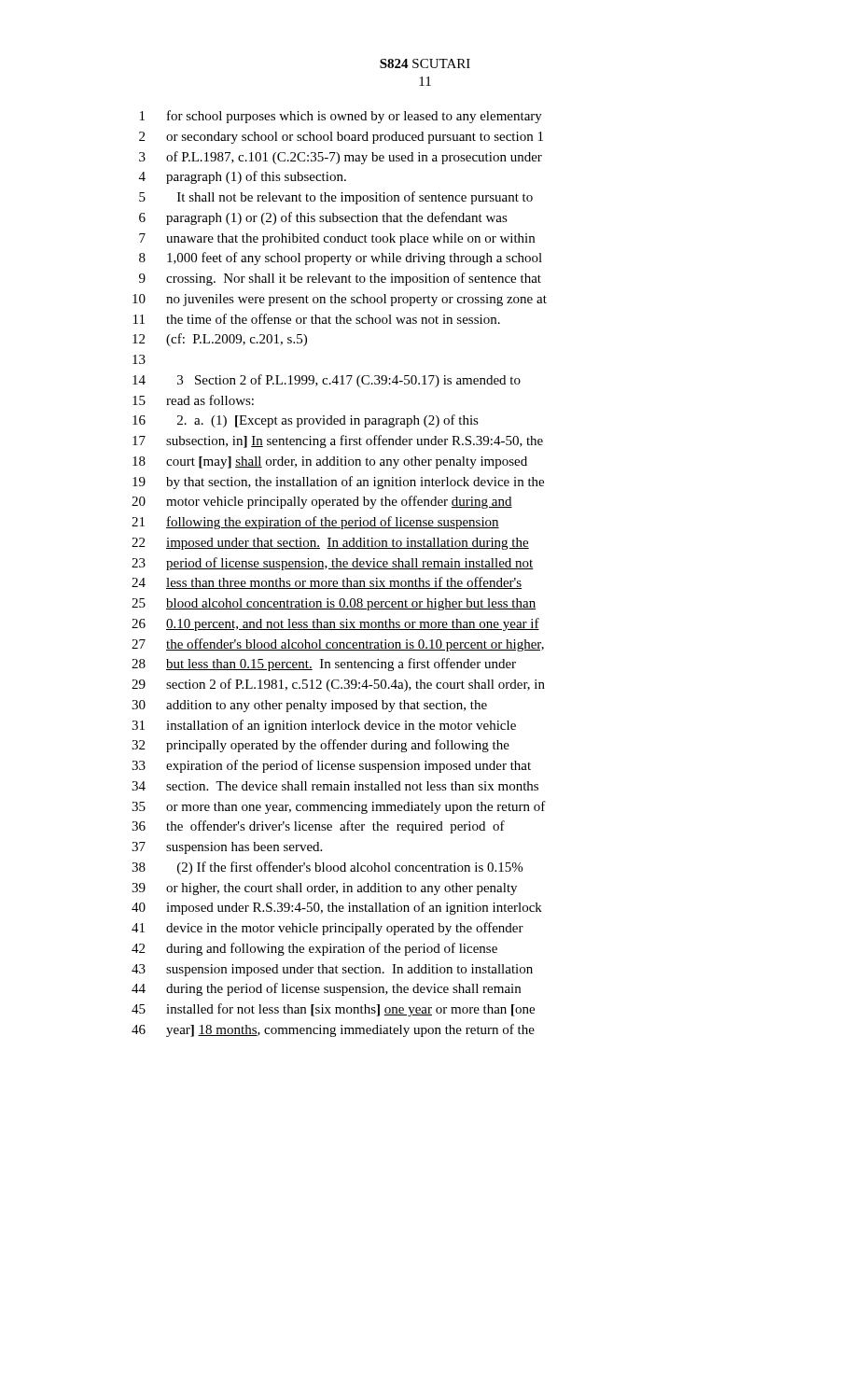Find the passage starting "29 section 2 of"
The height and width of the screenshot is (1400, 850).
click(x=425, y=685)
